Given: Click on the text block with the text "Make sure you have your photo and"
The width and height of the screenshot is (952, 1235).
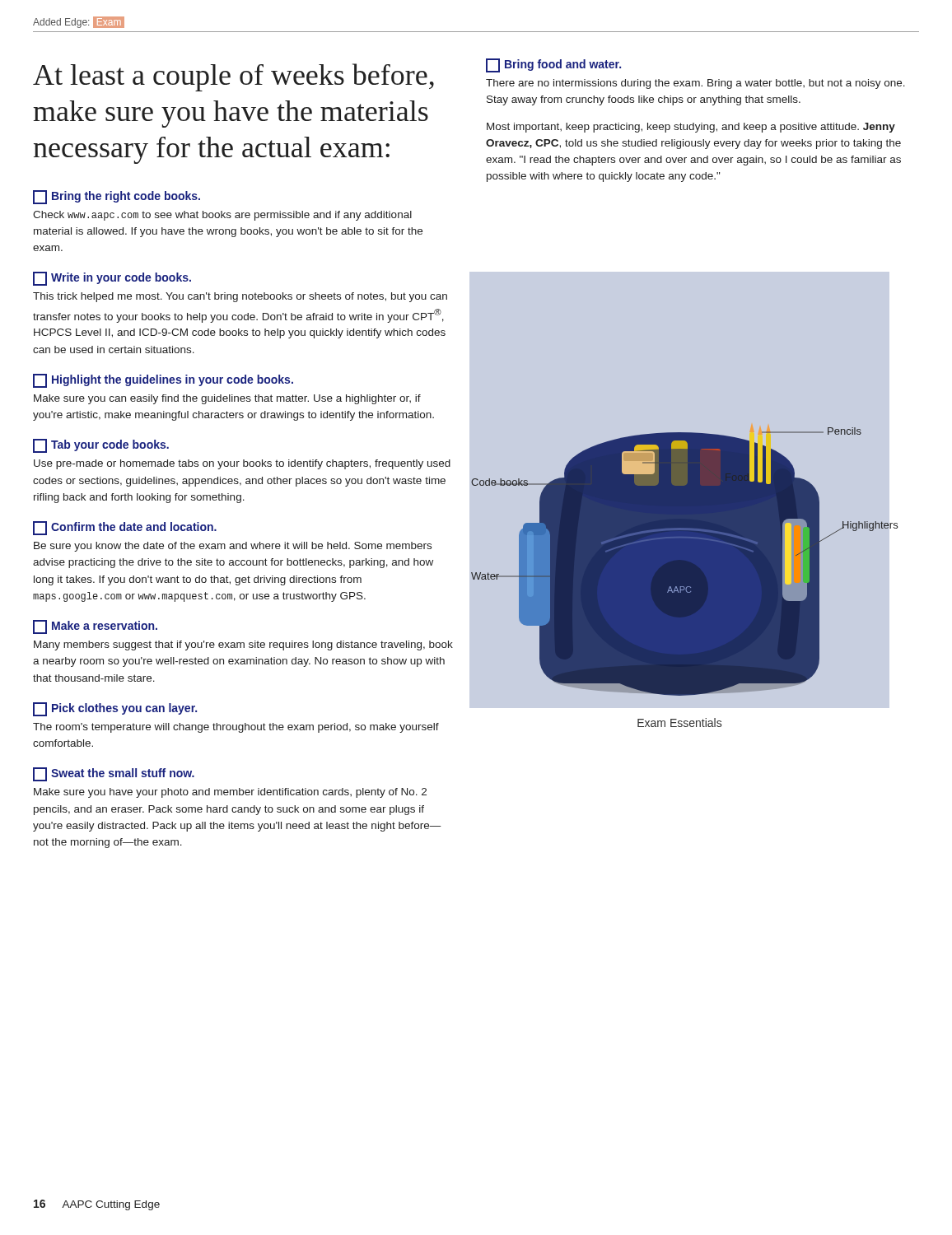Looking at the screenshot, I should tap(237, 817).
